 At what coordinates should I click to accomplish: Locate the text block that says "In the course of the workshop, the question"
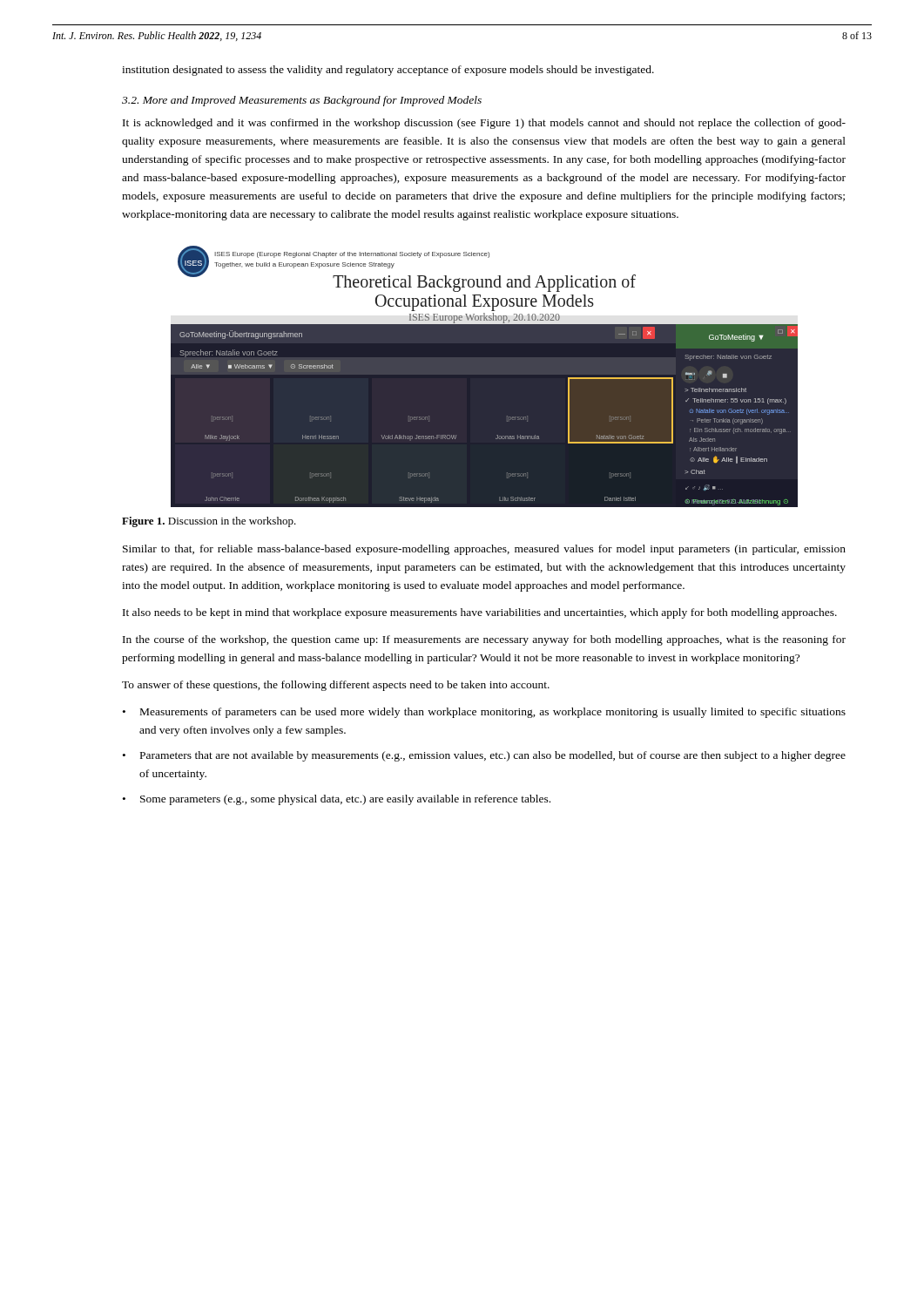[x=484, y=648]
